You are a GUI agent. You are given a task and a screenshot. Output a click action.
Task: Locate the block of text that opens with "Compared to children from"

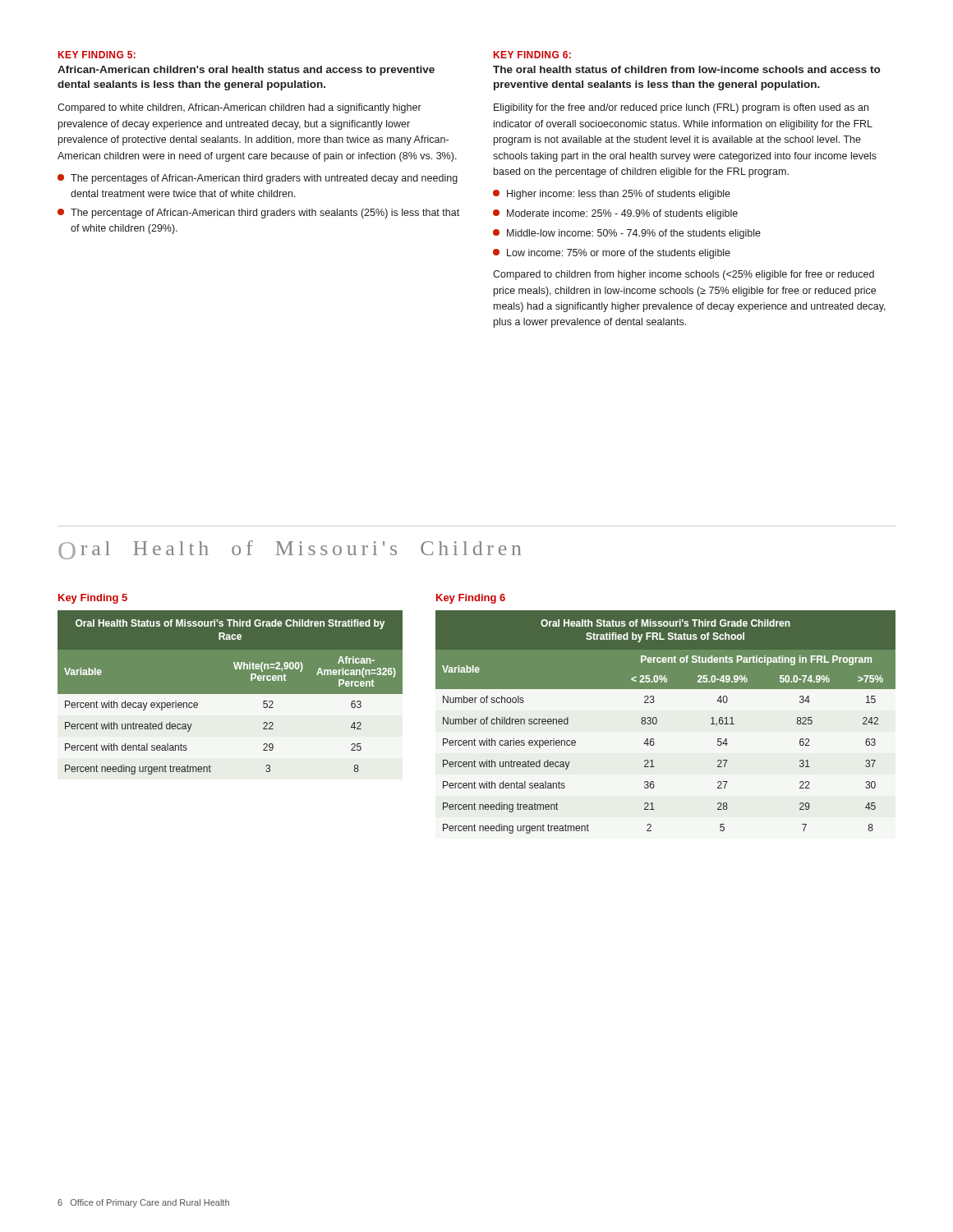click(x=689, y=298)
